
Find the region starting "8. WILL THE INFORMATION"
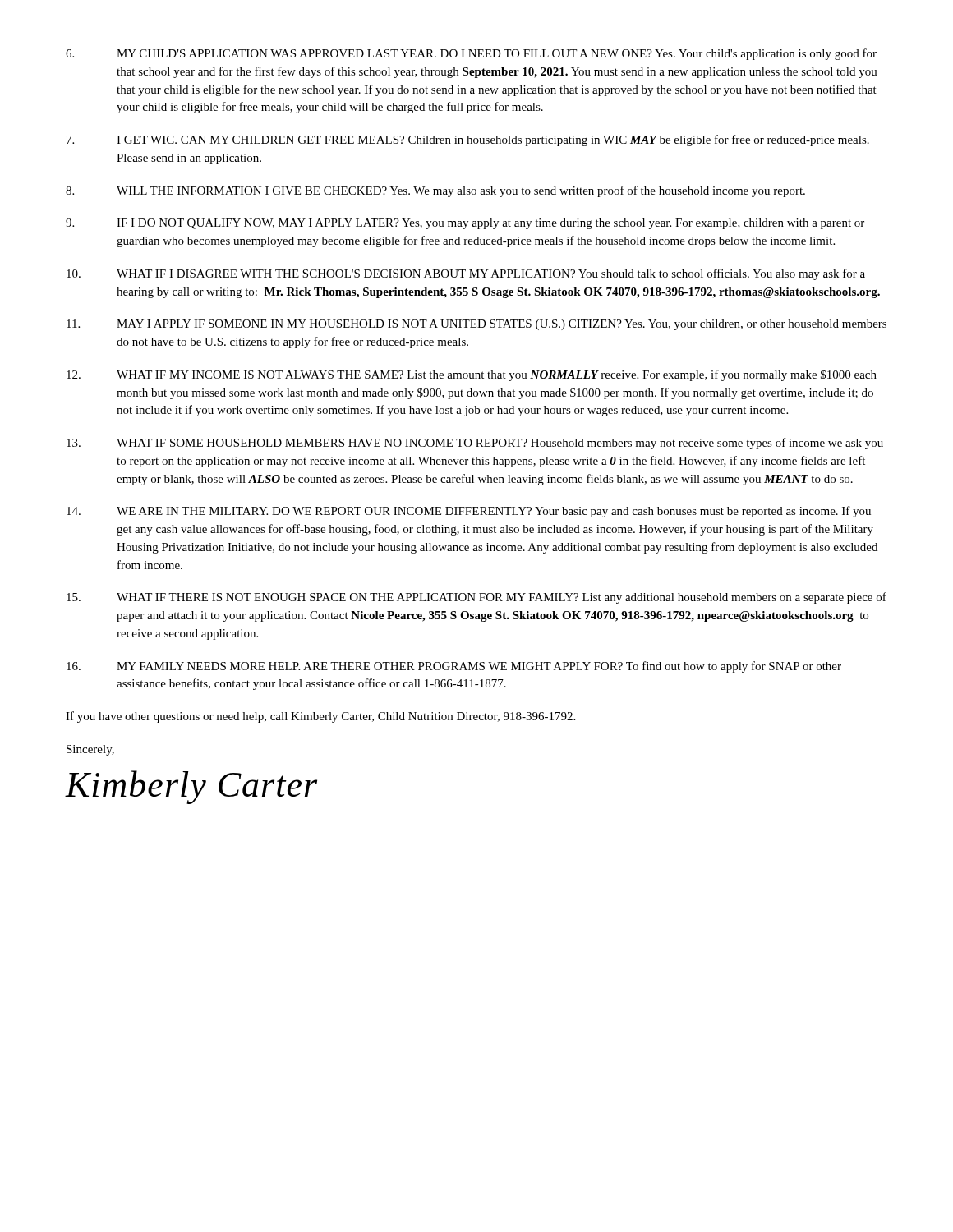476,191
